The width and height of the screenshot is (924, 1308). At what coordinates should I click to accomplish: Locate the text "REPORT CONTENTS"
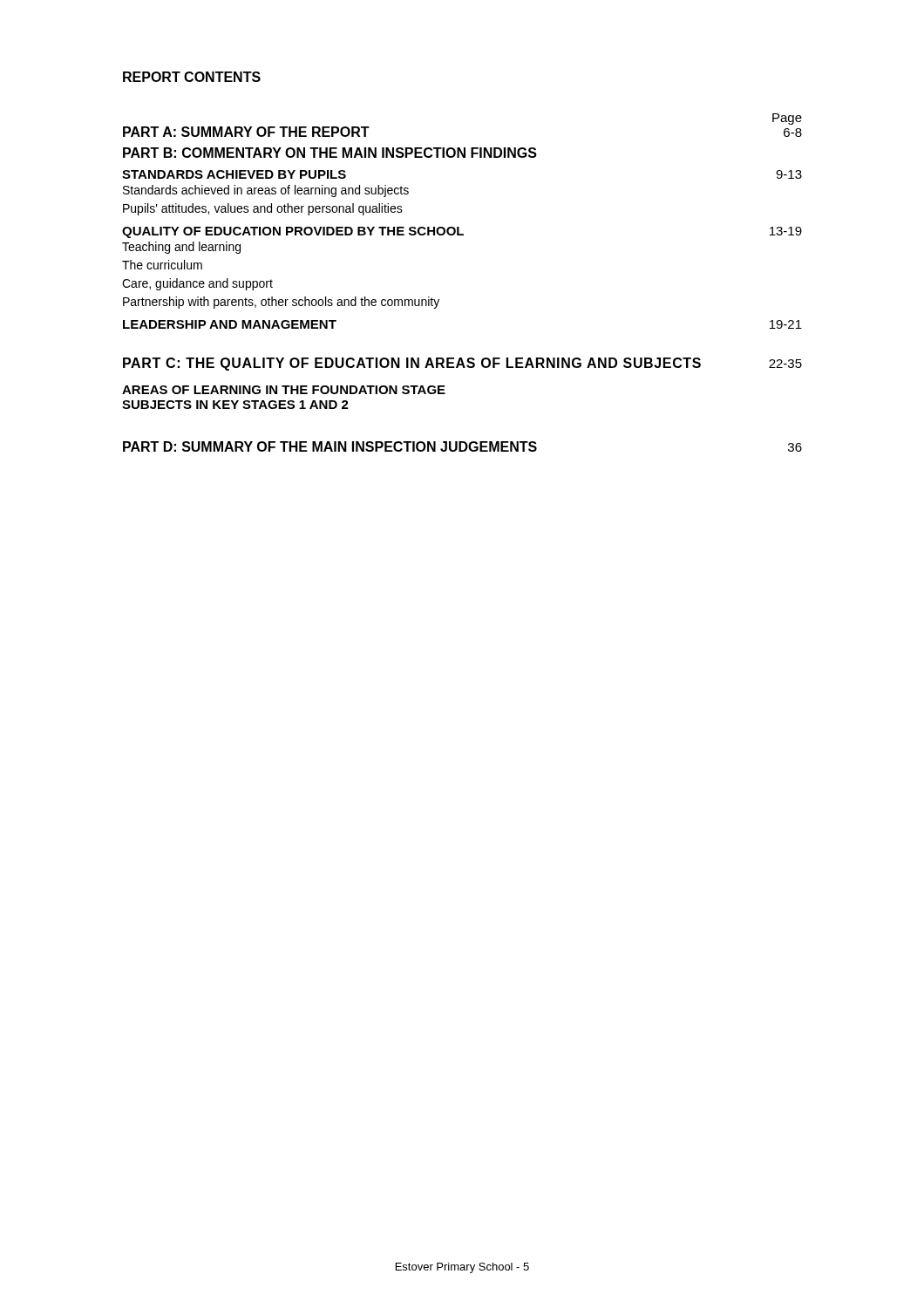(x=191, y=77)
